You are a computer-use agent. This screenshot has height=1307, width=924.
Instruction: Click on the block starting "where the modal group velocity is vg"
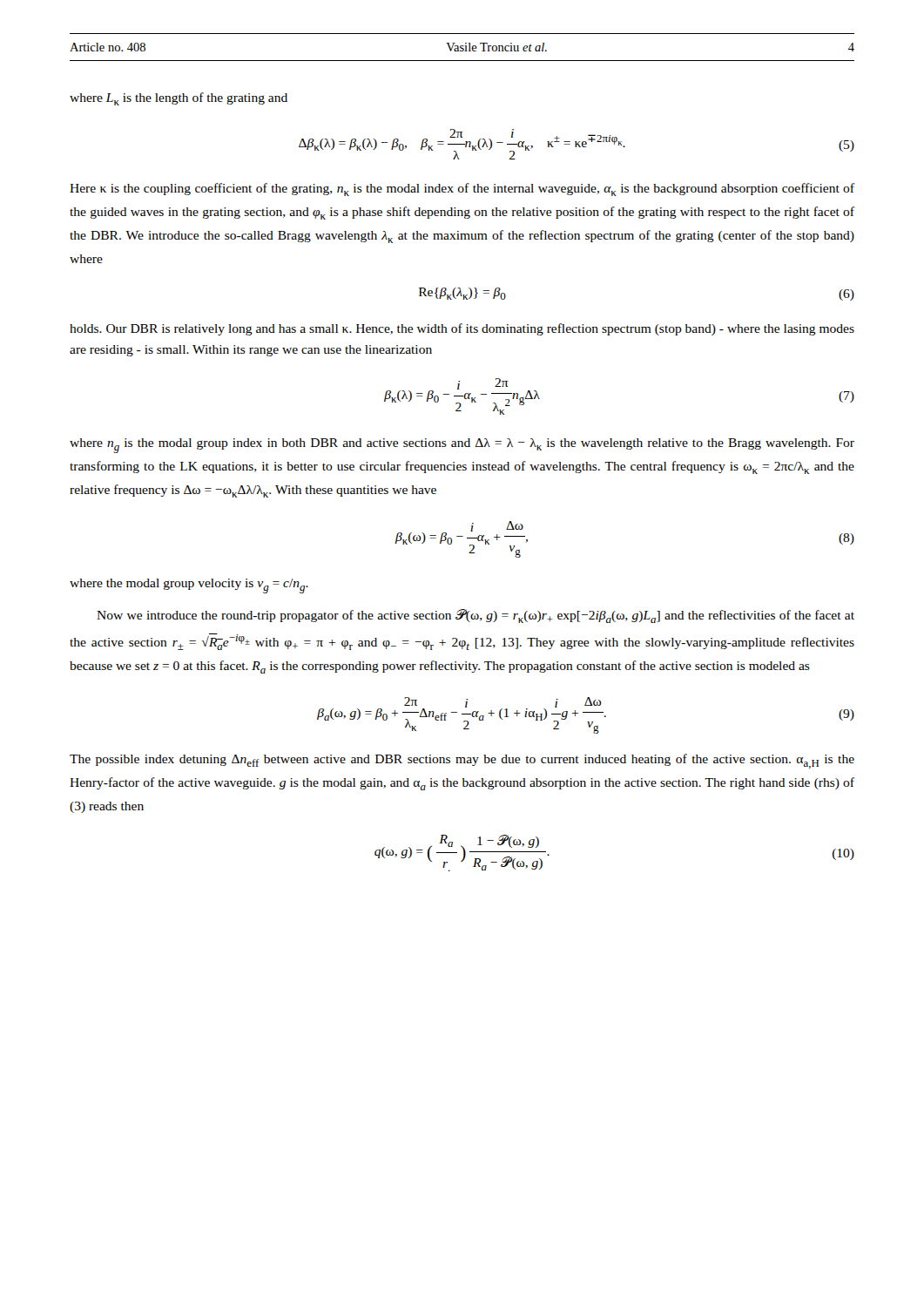[x=462, y=626]
